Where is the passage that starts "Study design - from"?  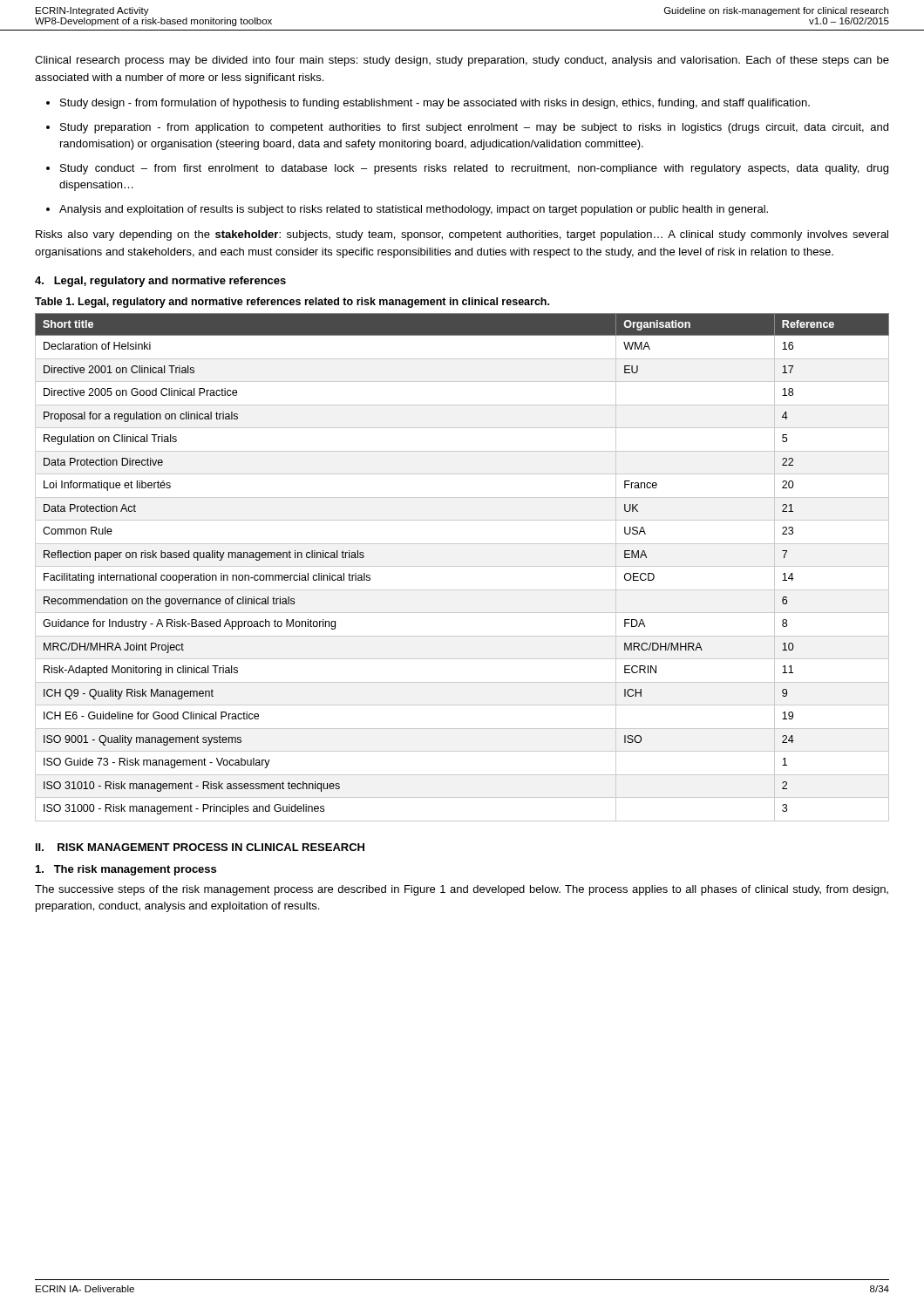[x=435, y=102]
